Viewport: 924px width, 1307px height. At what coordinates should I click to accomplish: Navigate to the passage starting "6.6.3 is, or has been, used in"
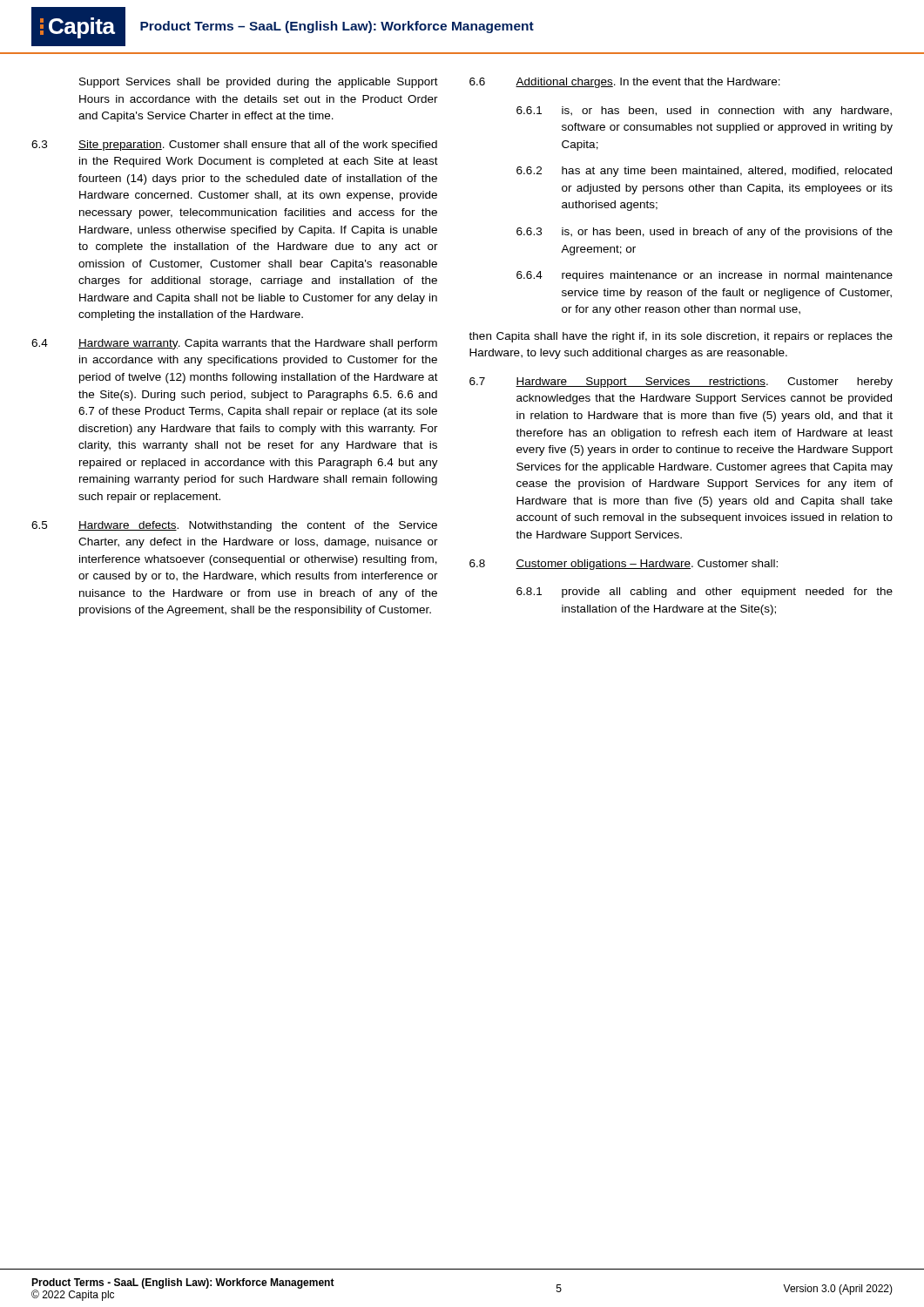point(704,240)
